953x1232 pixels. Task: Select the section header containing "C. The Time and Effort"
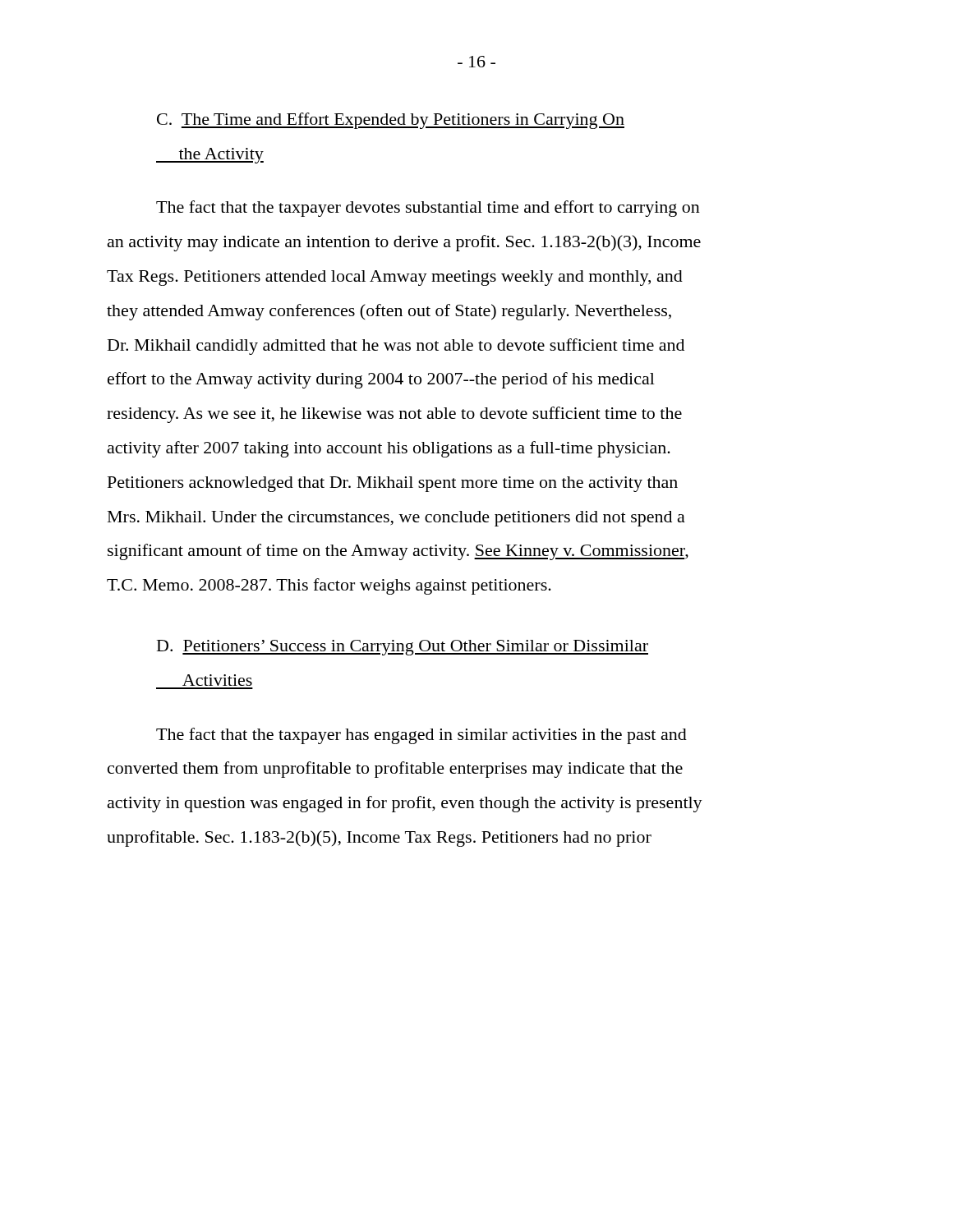tap(390, 136)
